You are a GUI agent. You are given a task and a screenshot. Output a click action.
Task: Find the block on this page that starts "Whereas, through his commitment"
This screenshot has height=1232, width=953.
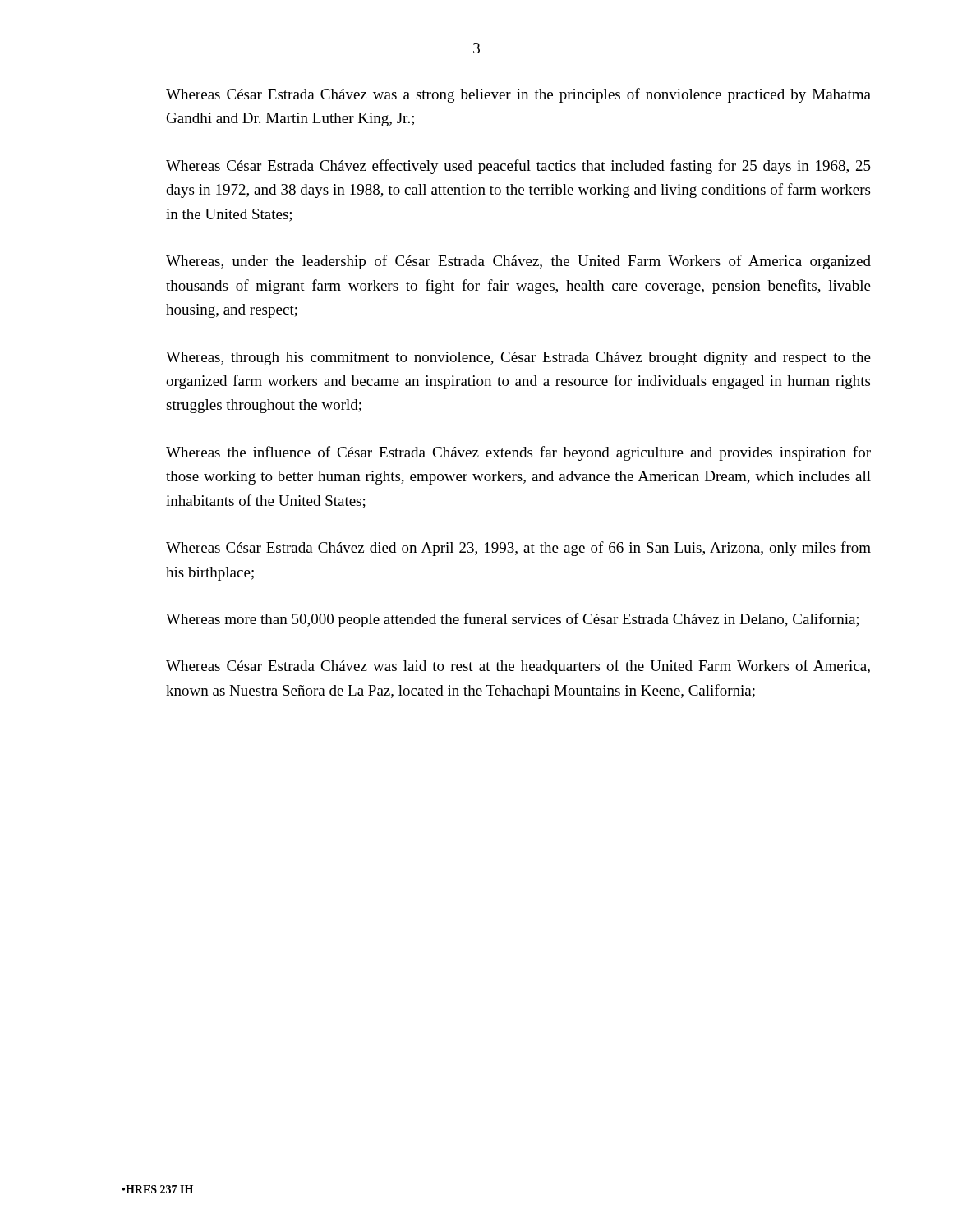(518, 381)
